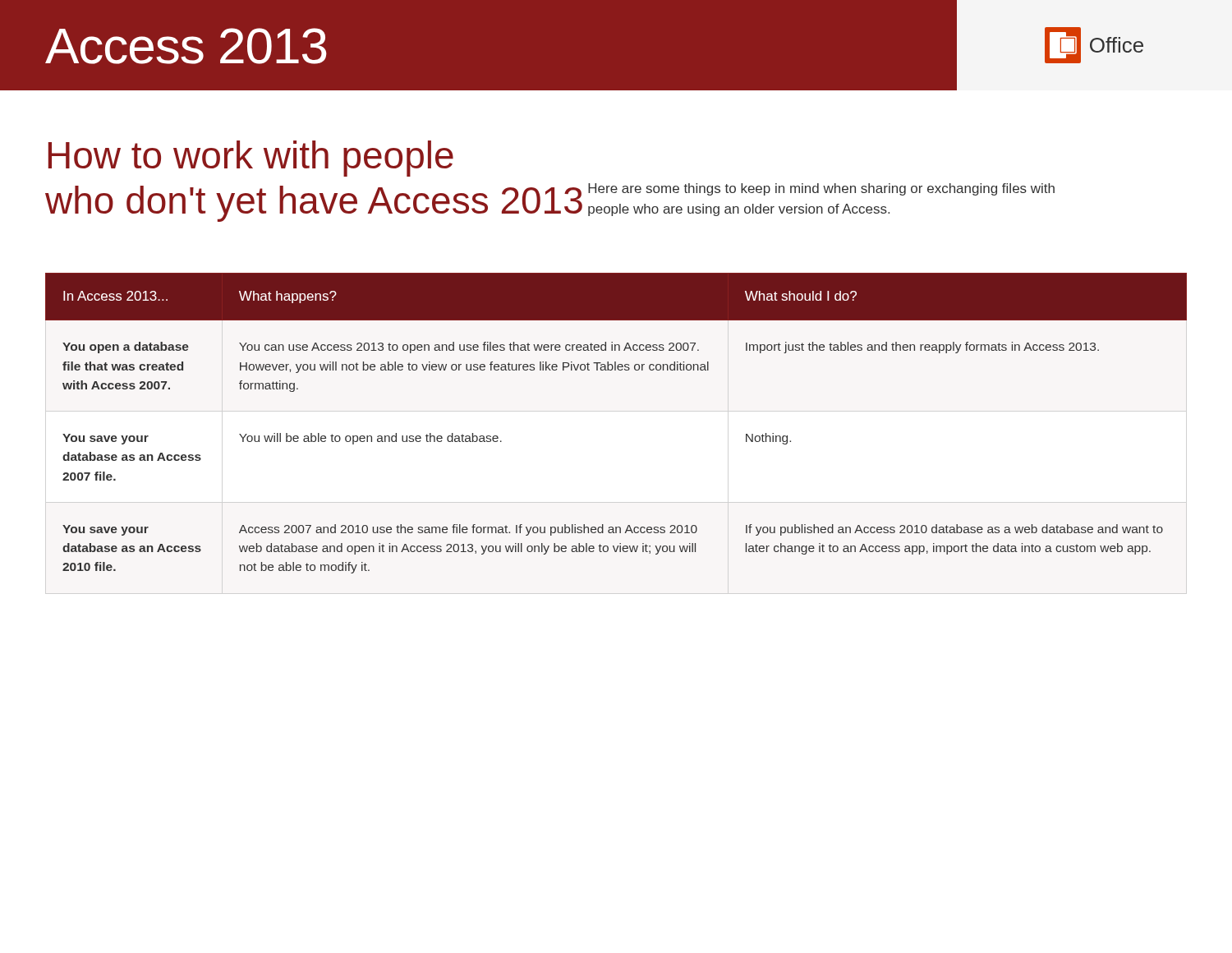Point to the passage starting "How to work"

tap(315, 178)
